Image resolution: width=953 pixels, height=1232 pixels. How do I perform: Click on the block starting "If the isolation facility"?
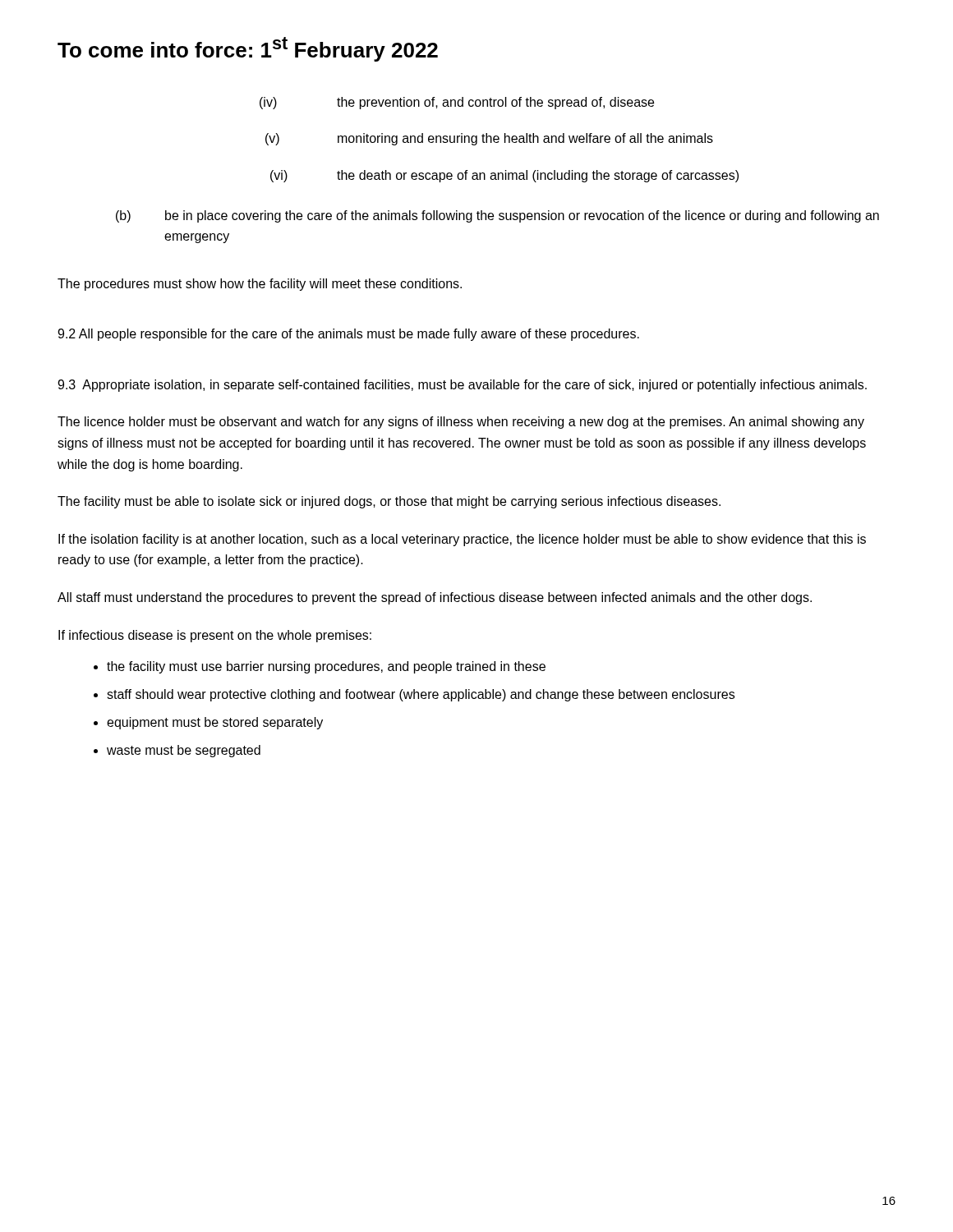[462, 550]
